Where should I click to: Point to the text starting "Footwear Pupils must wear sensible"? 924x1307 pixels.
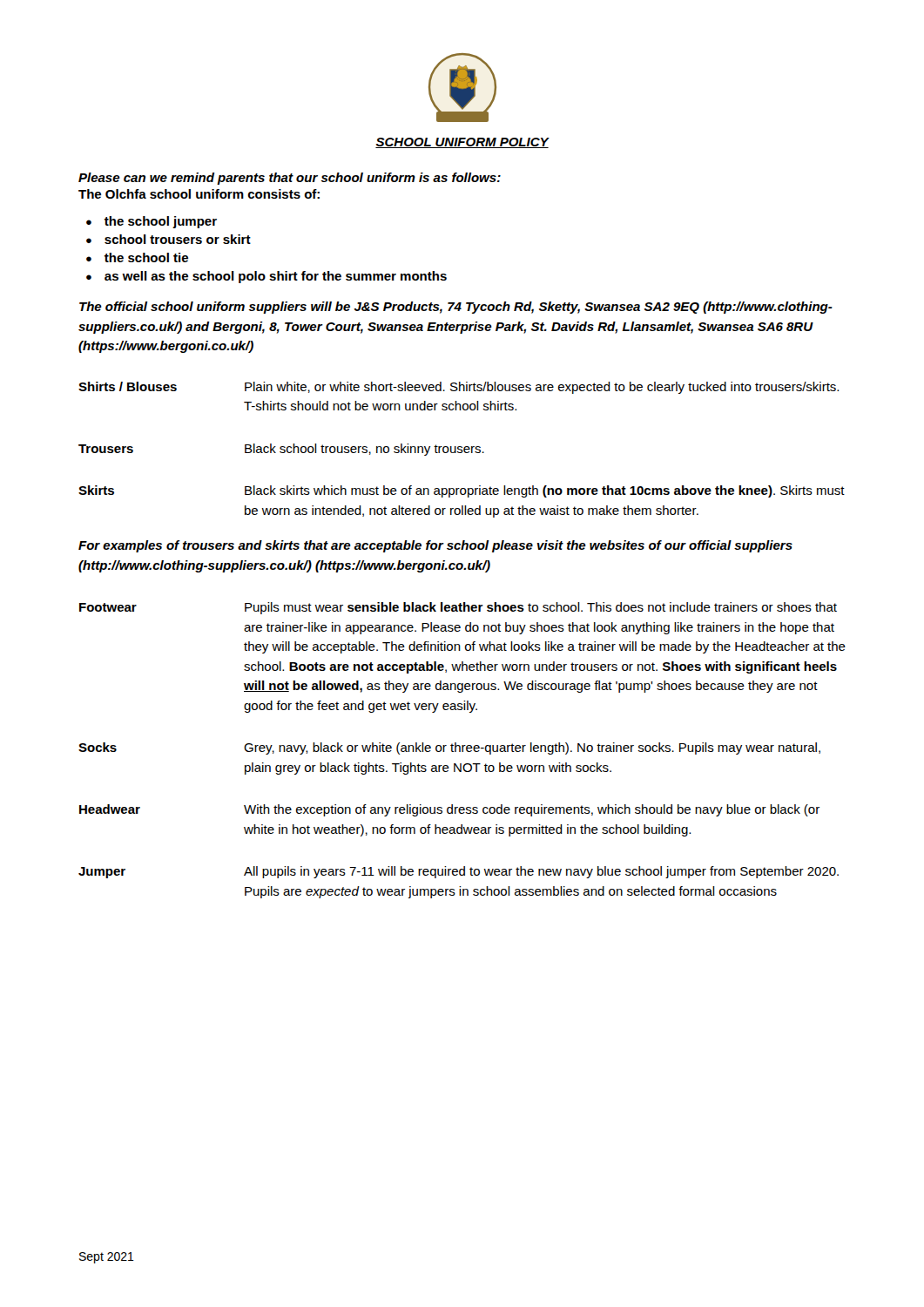click(462, 657)
